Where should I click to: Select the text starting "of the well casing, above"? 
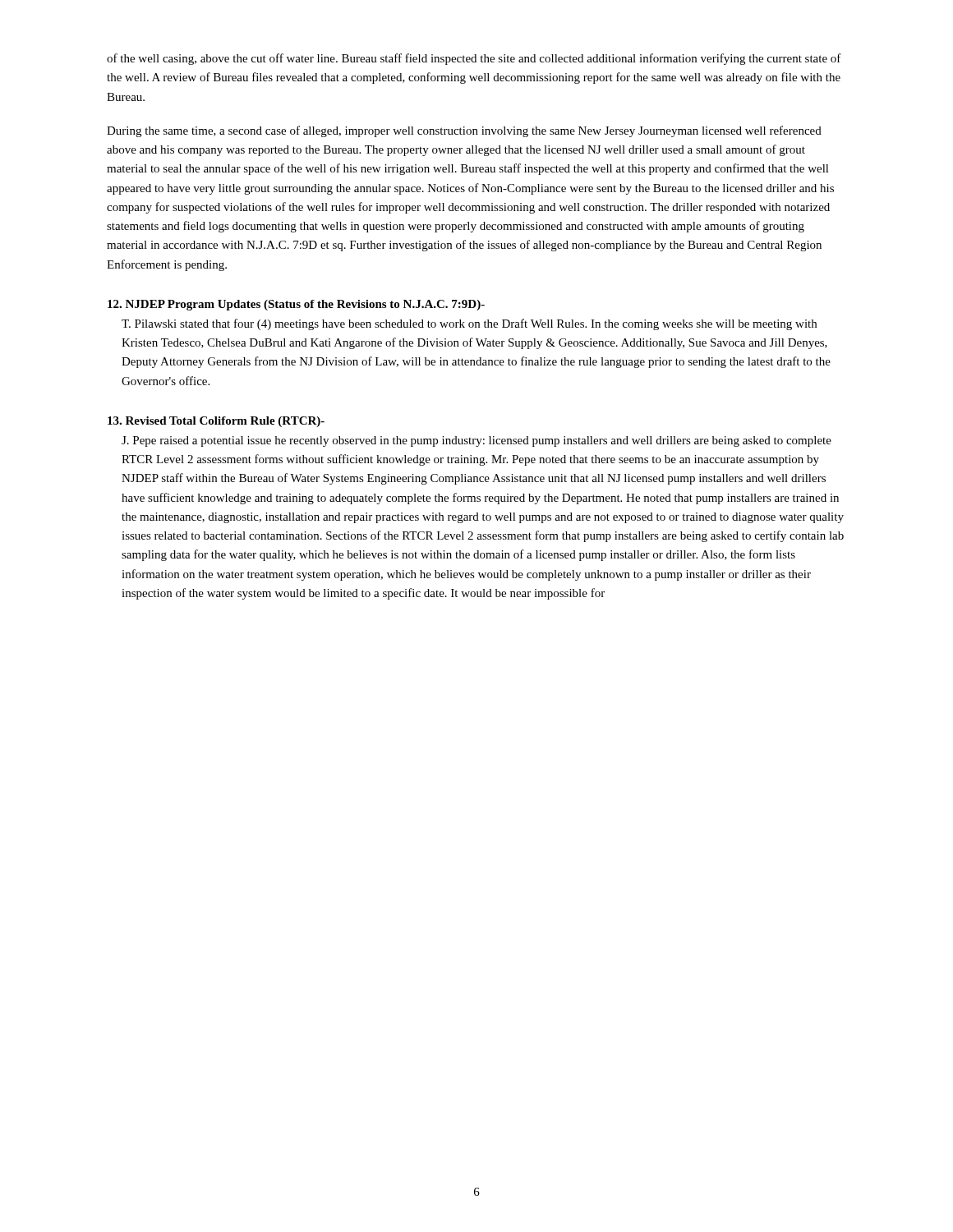pos(474,77)
